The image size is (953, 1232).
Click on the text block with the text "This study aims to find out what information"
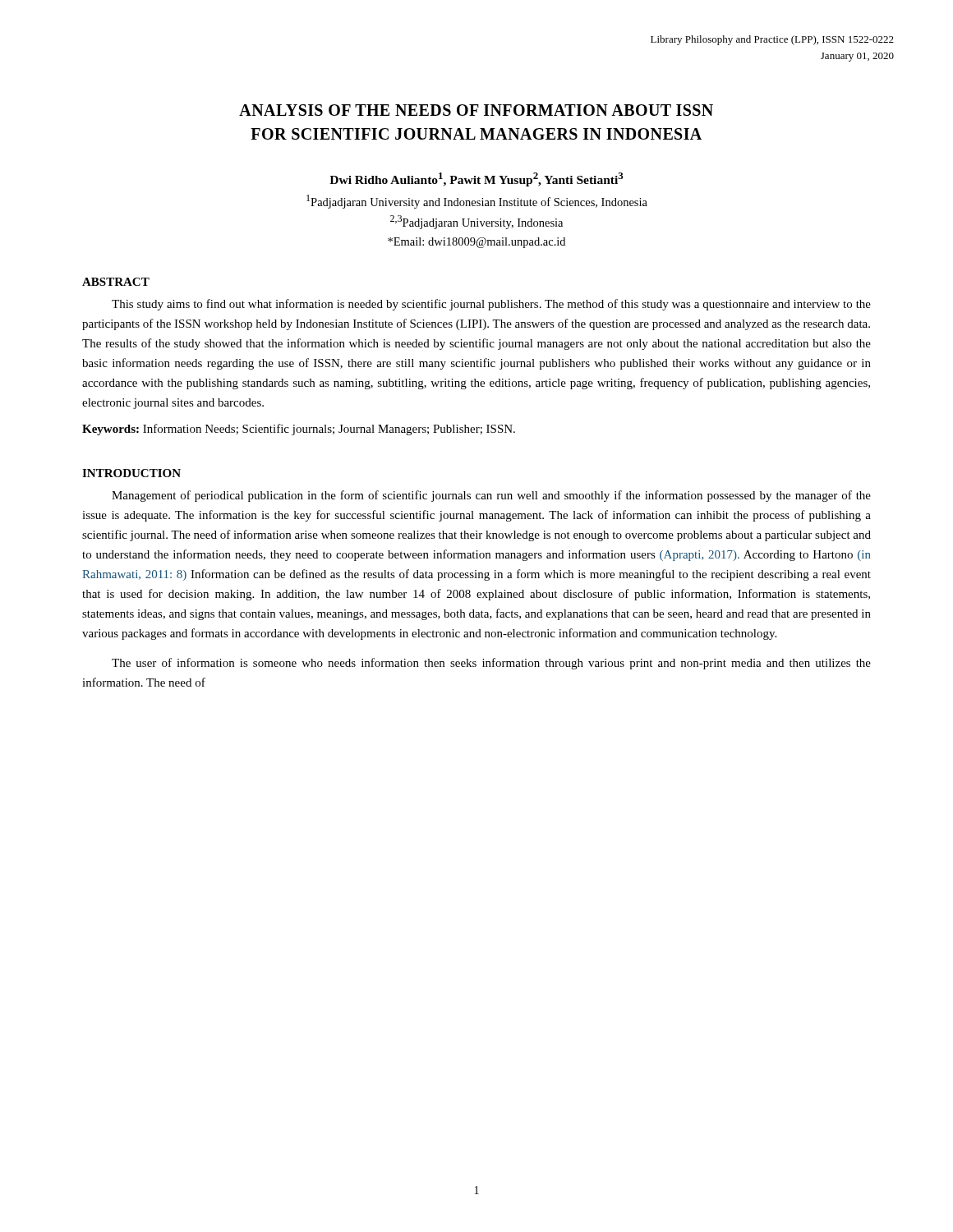click(x=476, y=353)
